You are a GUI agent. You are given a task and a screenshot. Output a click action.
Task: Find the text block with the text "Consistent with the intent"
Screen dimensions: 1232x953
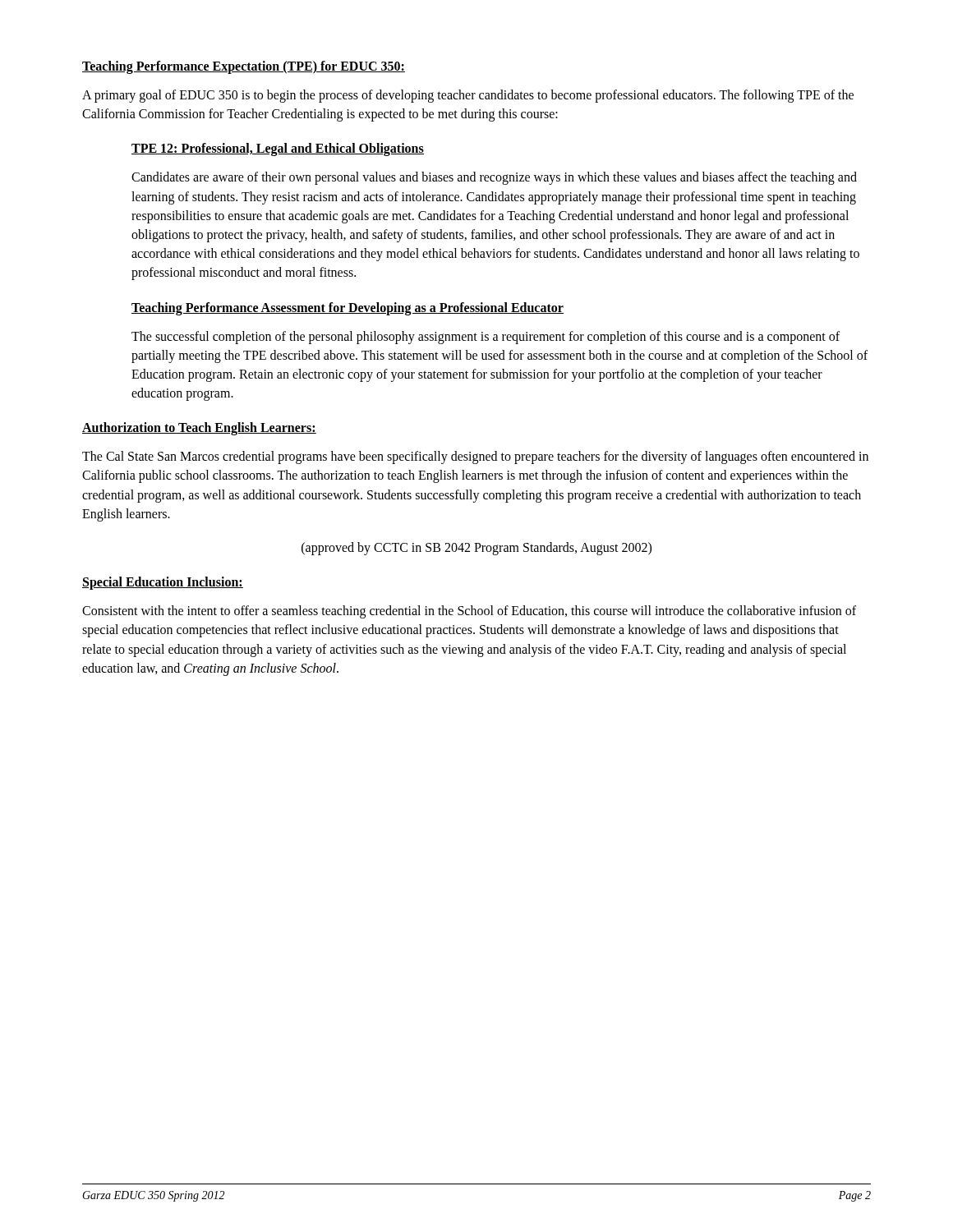coord(469,639)
